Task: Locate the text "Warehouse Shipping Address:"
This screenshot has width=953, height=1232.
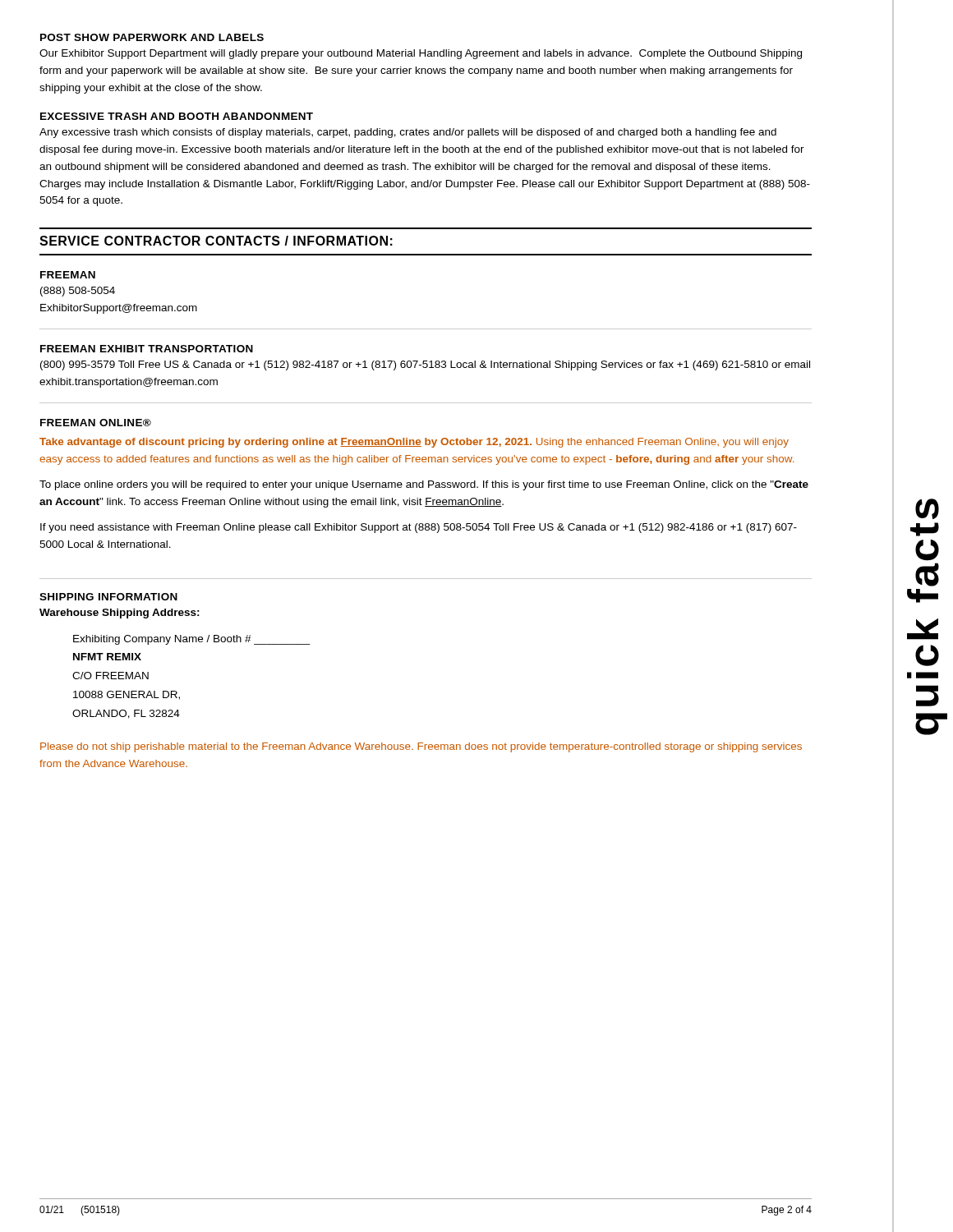Action: pos(120,612)
